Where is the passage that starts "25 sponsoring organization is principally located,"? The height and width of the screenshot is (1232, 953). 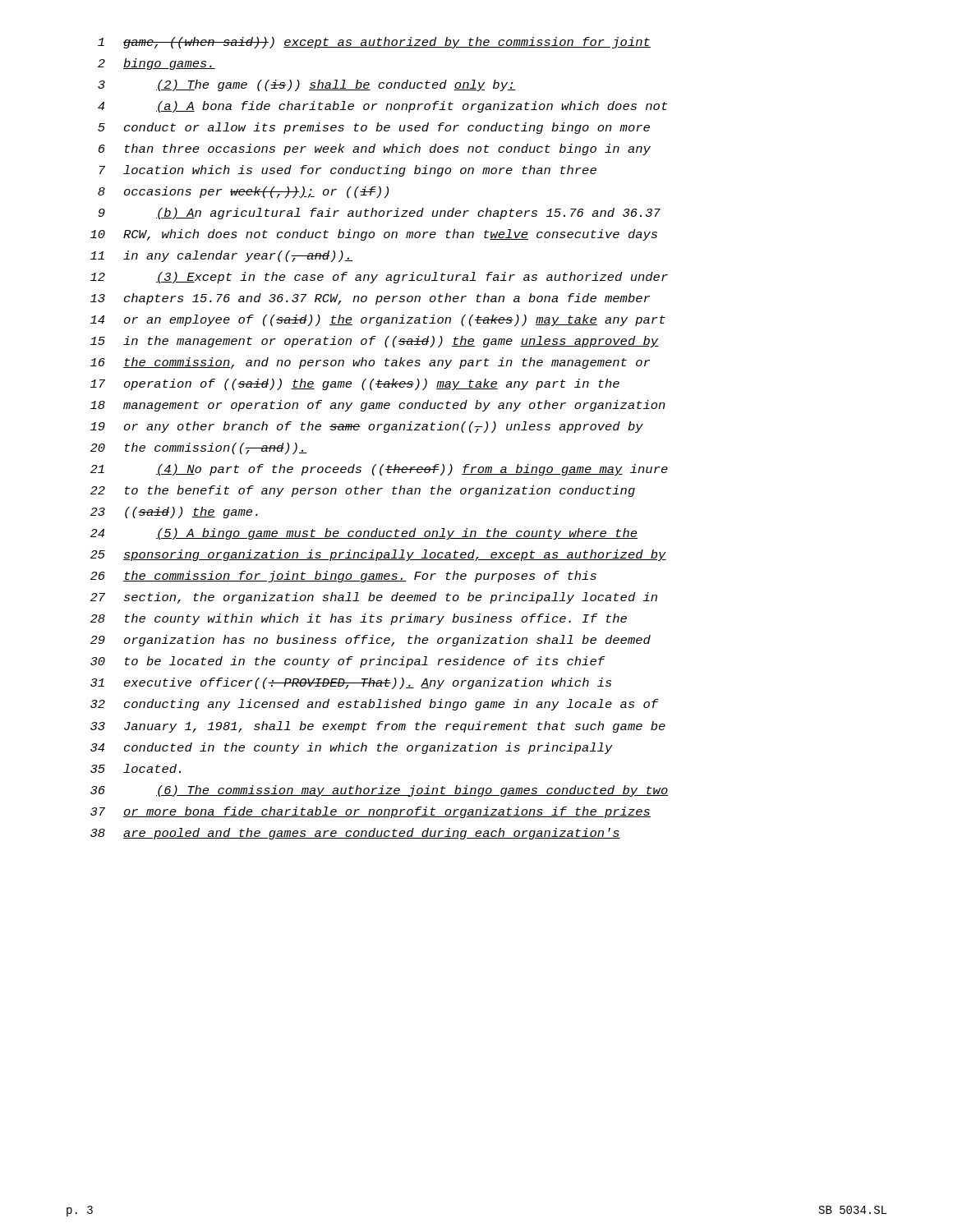point(485,556)
